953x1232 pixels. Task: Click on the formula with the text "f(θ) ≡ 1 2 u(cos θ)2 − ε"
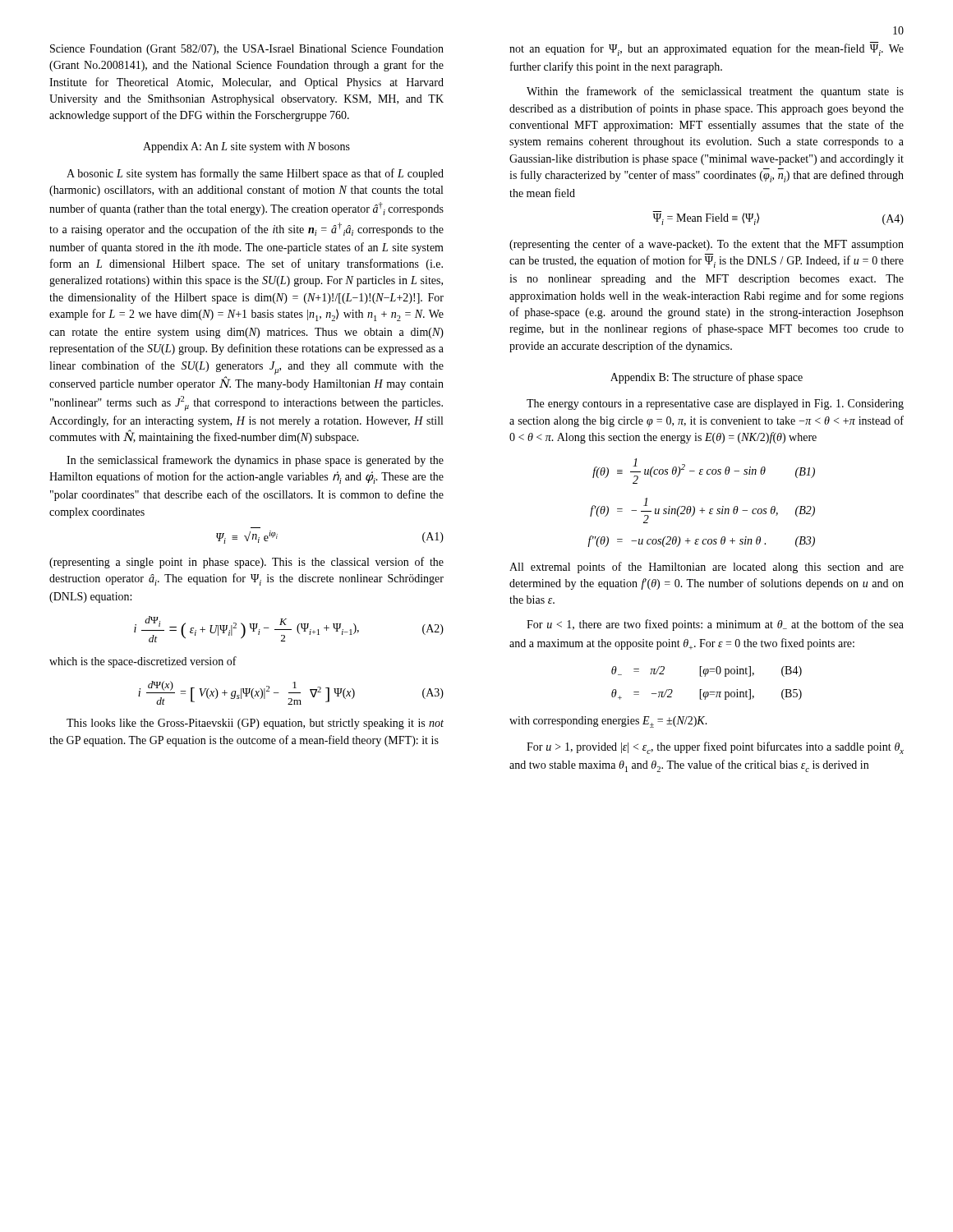coord(707,503)
